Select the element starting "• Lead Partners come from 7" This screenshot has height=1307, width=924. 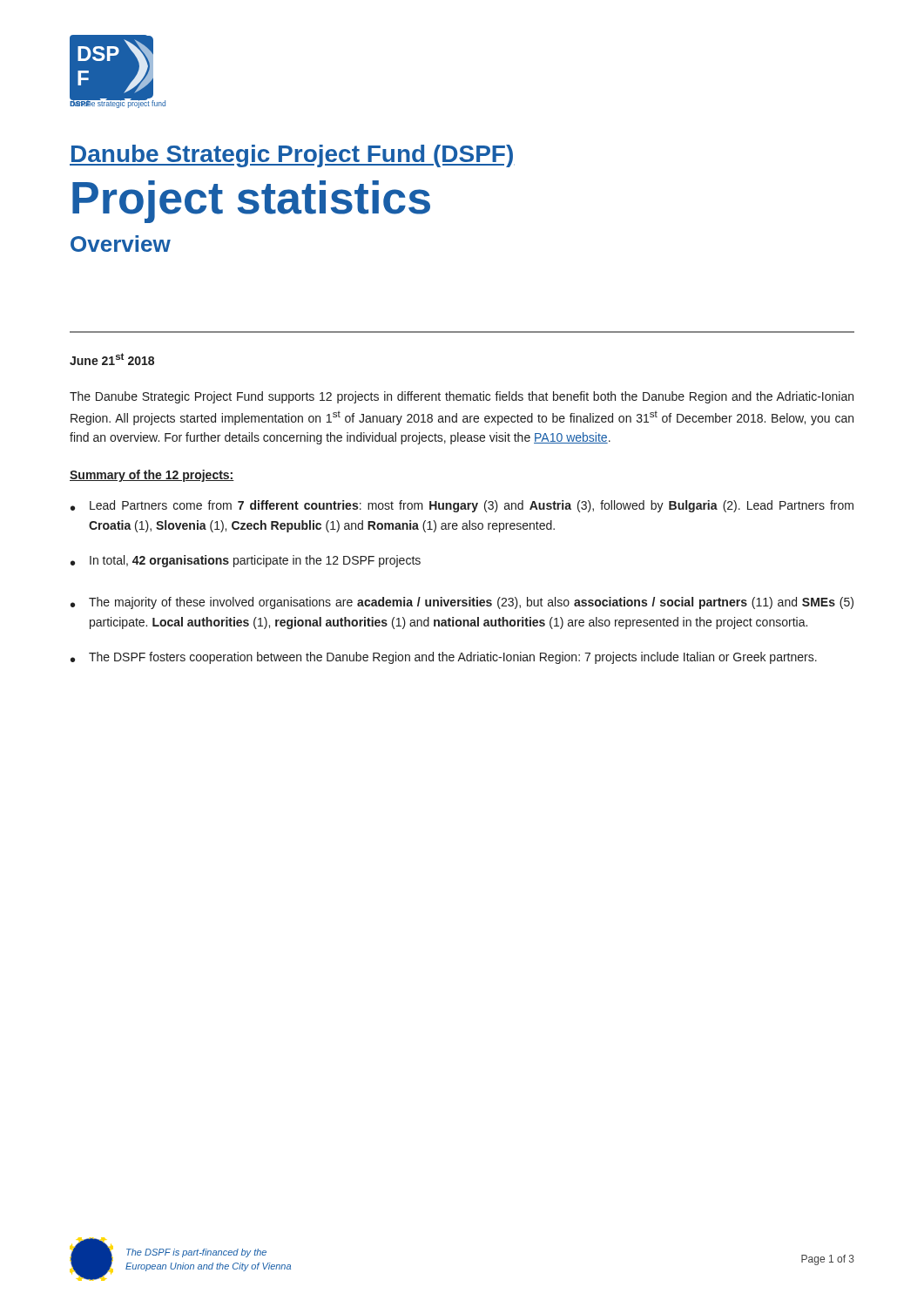point(462,516)
